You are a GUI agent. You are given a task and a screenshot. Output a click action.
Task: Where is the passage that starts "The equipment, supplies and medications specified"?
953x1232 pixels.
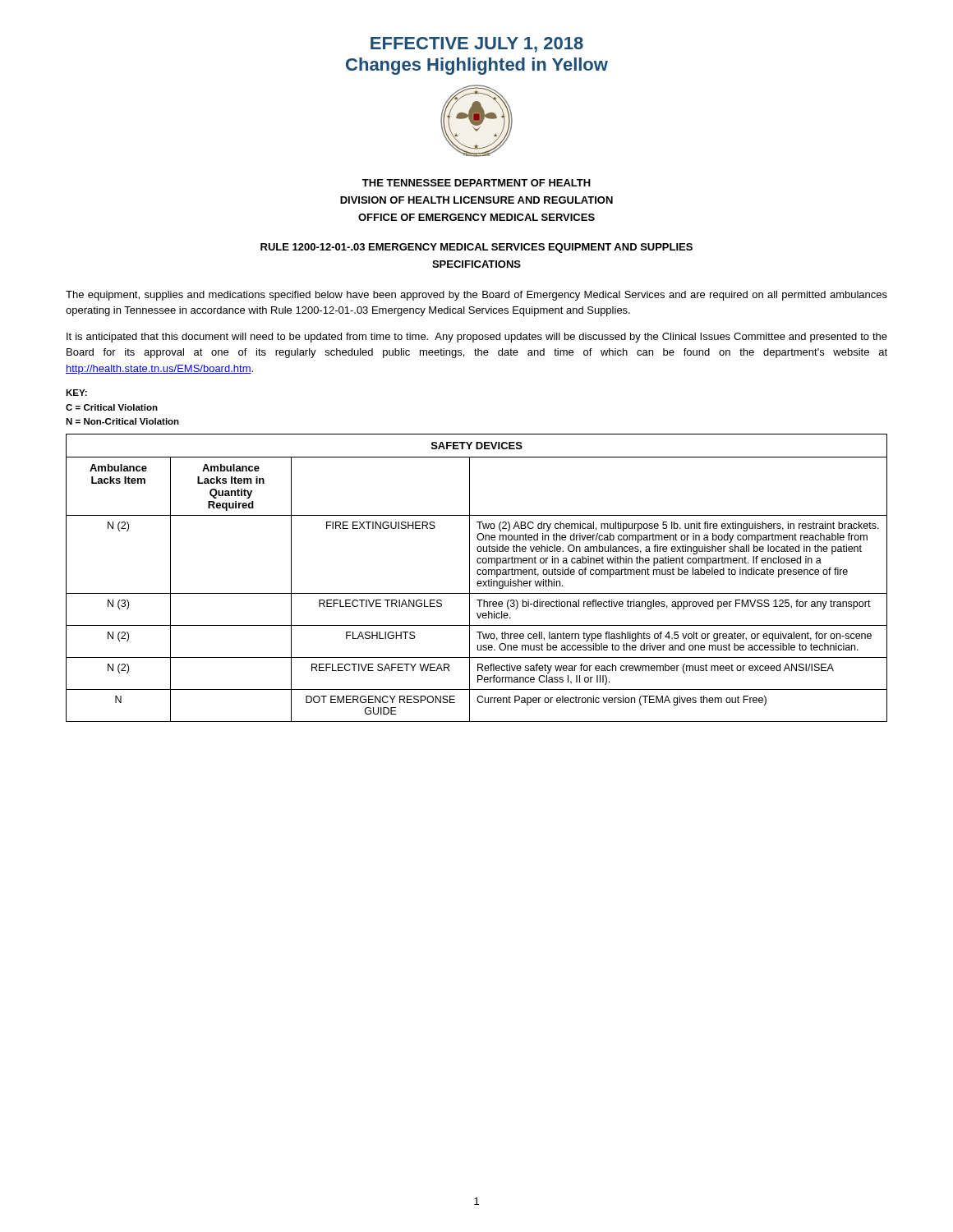click(476, 302)
